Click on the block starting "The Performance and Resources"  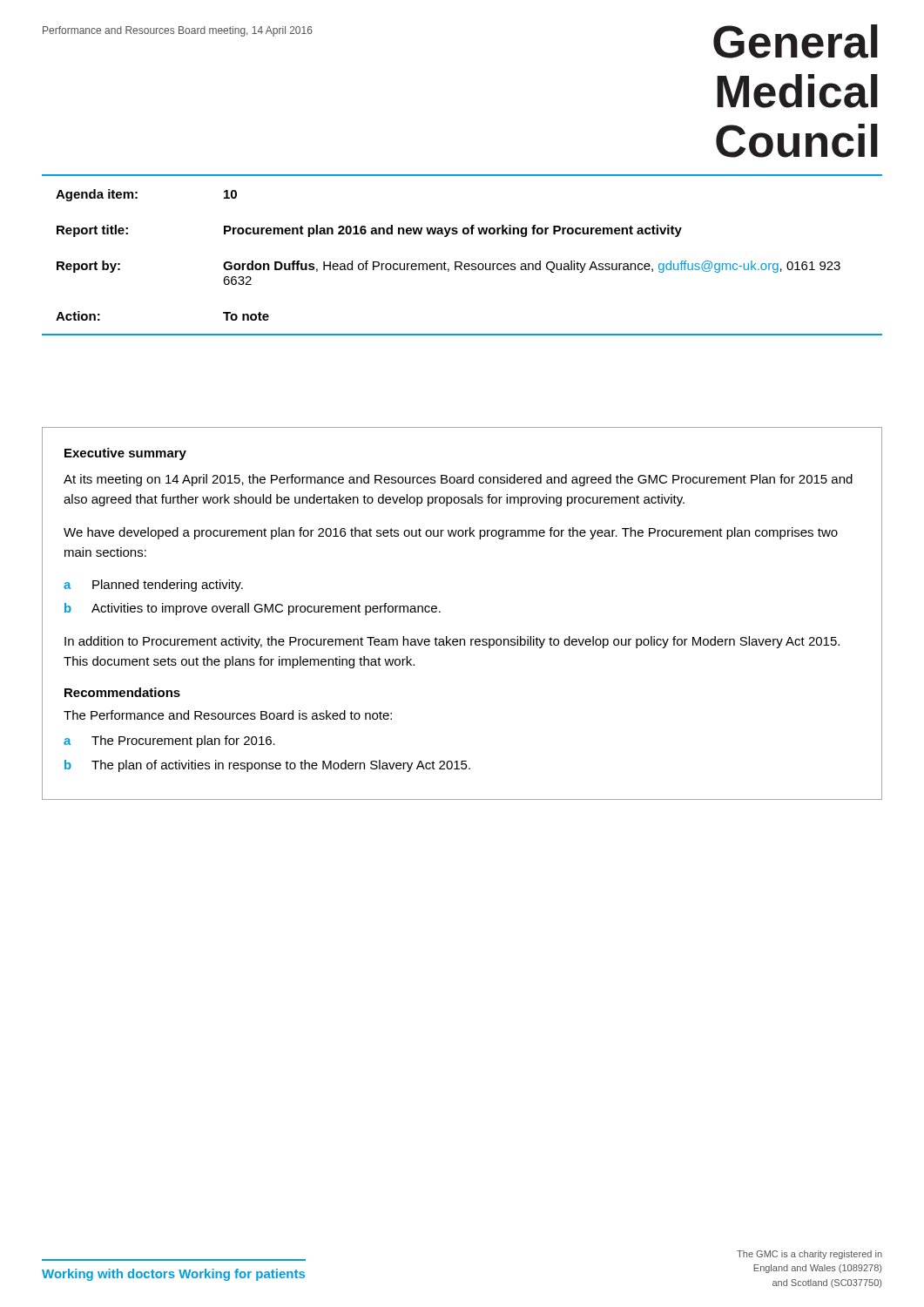pyautogui.click(x=228, y=715)
